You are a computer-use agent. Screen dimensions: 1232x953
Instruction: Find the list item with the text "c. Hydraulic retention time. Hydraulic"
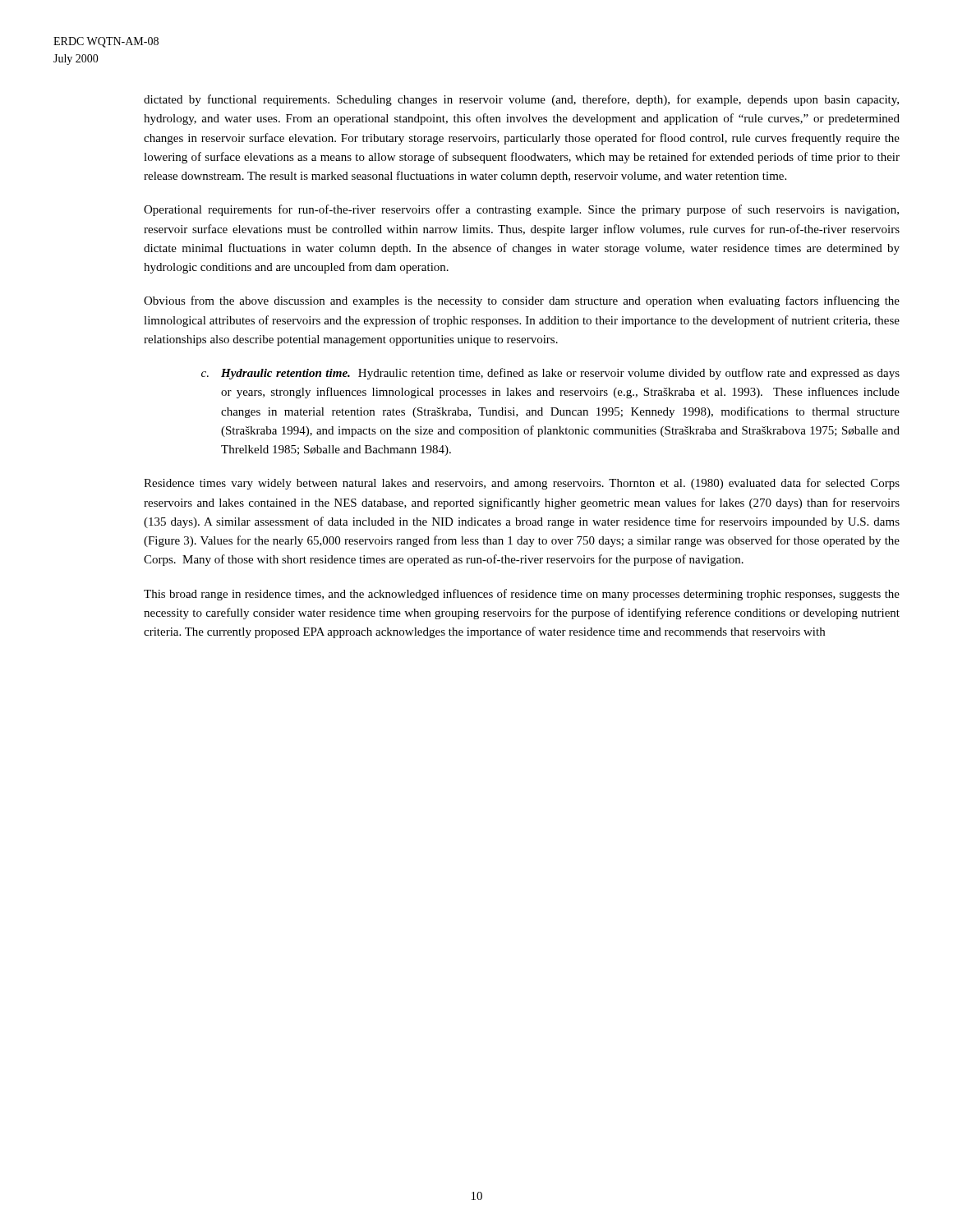click(522, 412)
